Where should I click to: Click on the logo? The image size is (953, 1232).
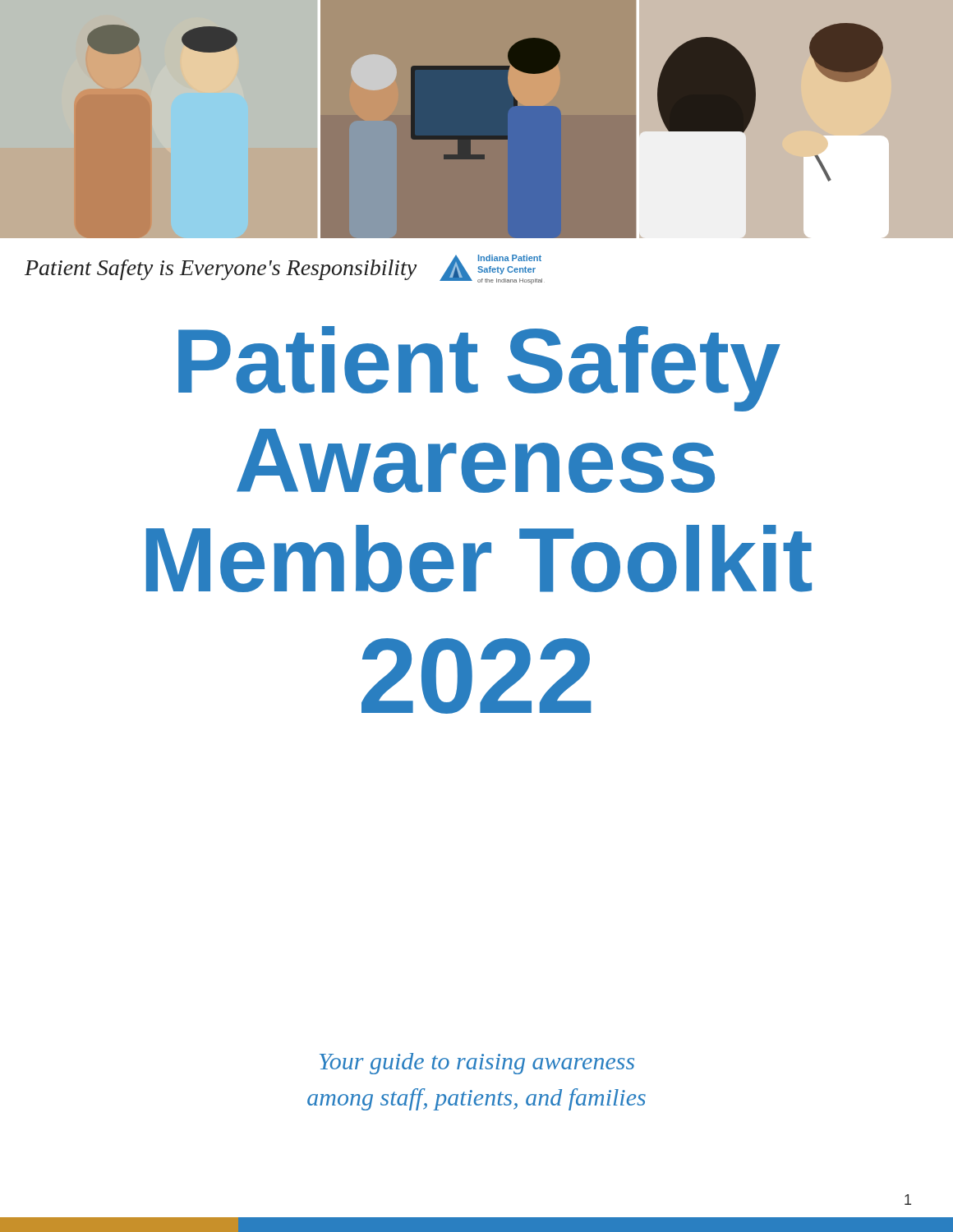click(487, 268)
